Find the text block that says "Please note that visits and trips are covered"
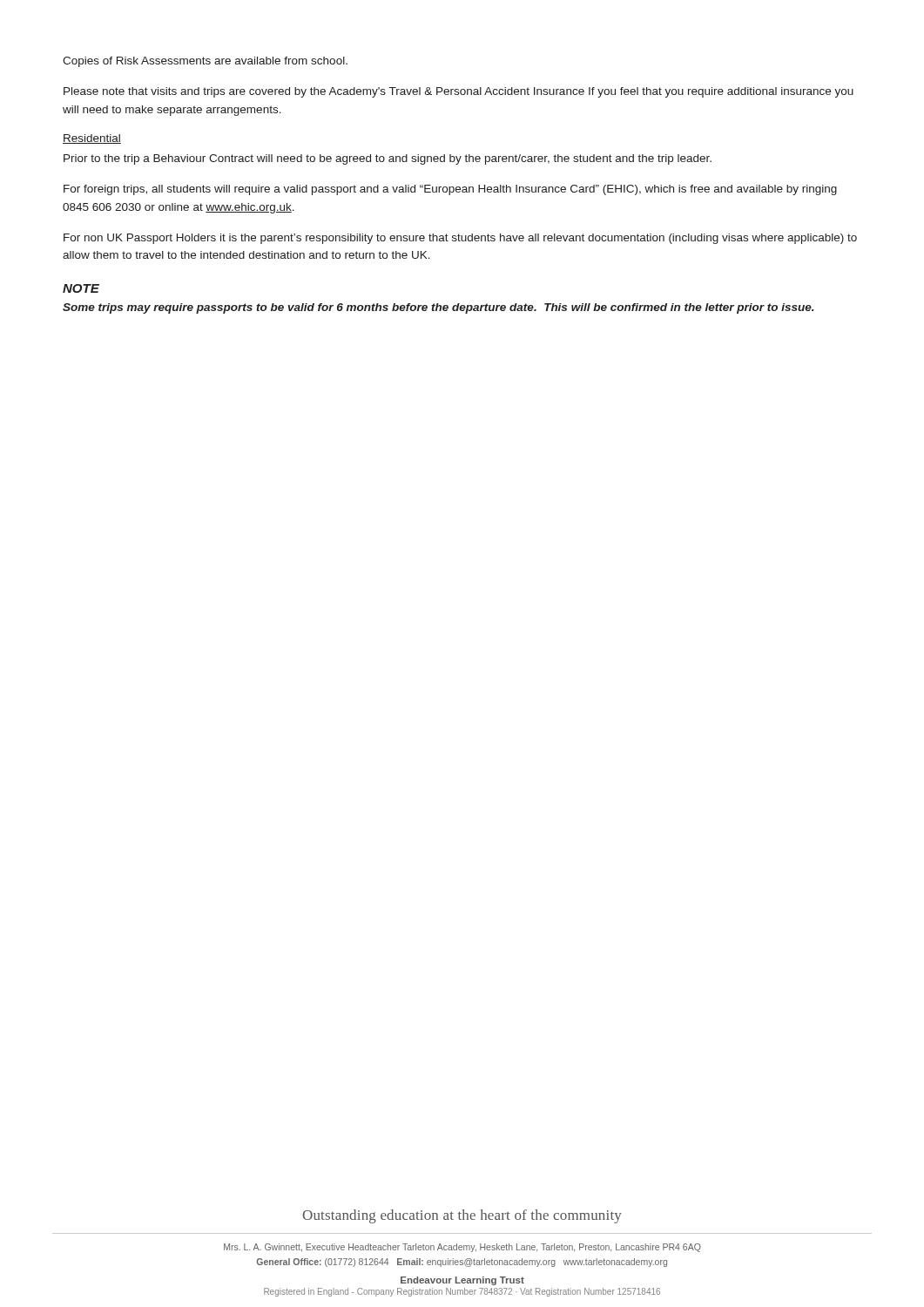 [458, 100]
